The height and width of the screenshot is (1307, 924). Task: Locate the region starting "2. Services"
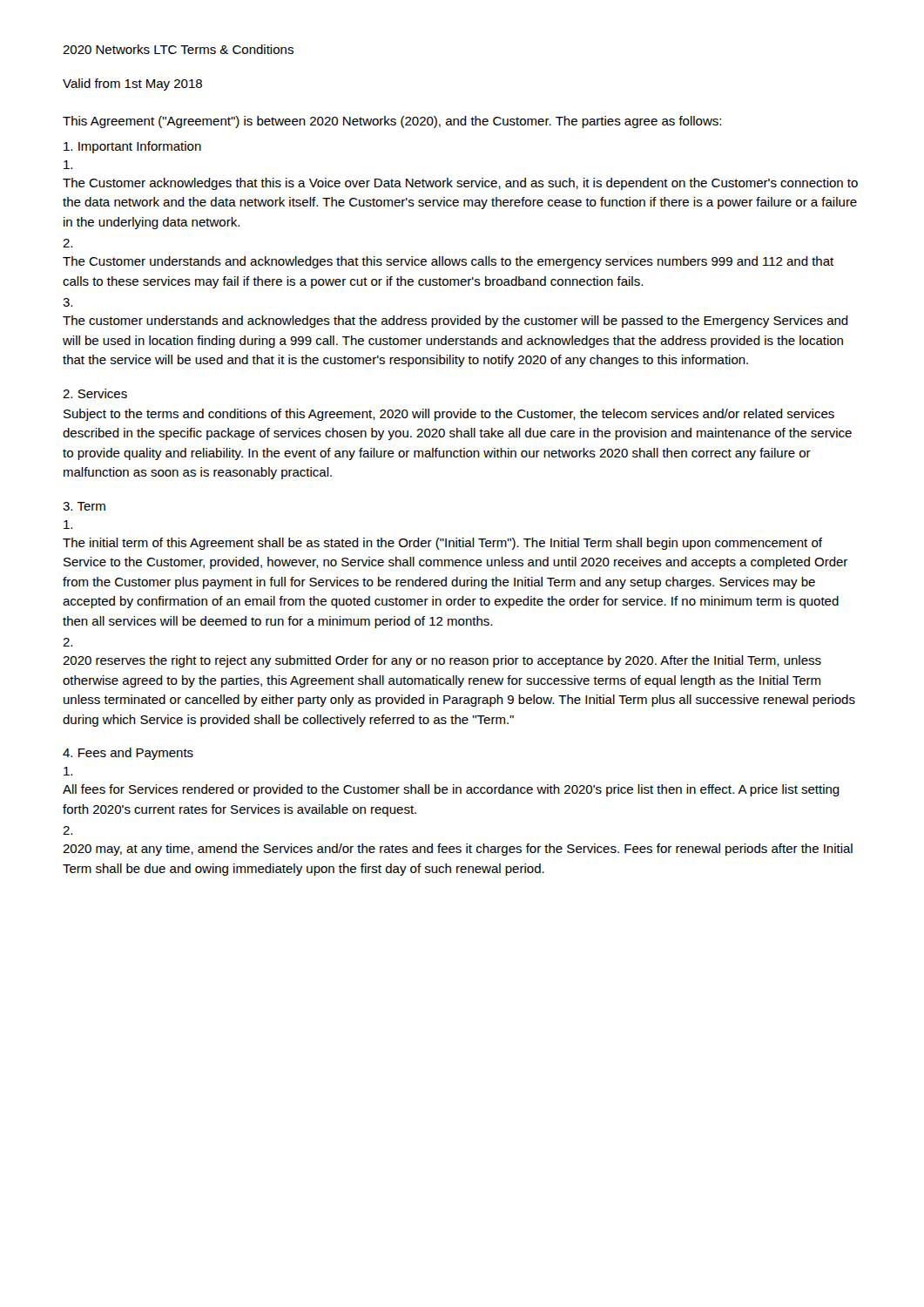(95, 393)
